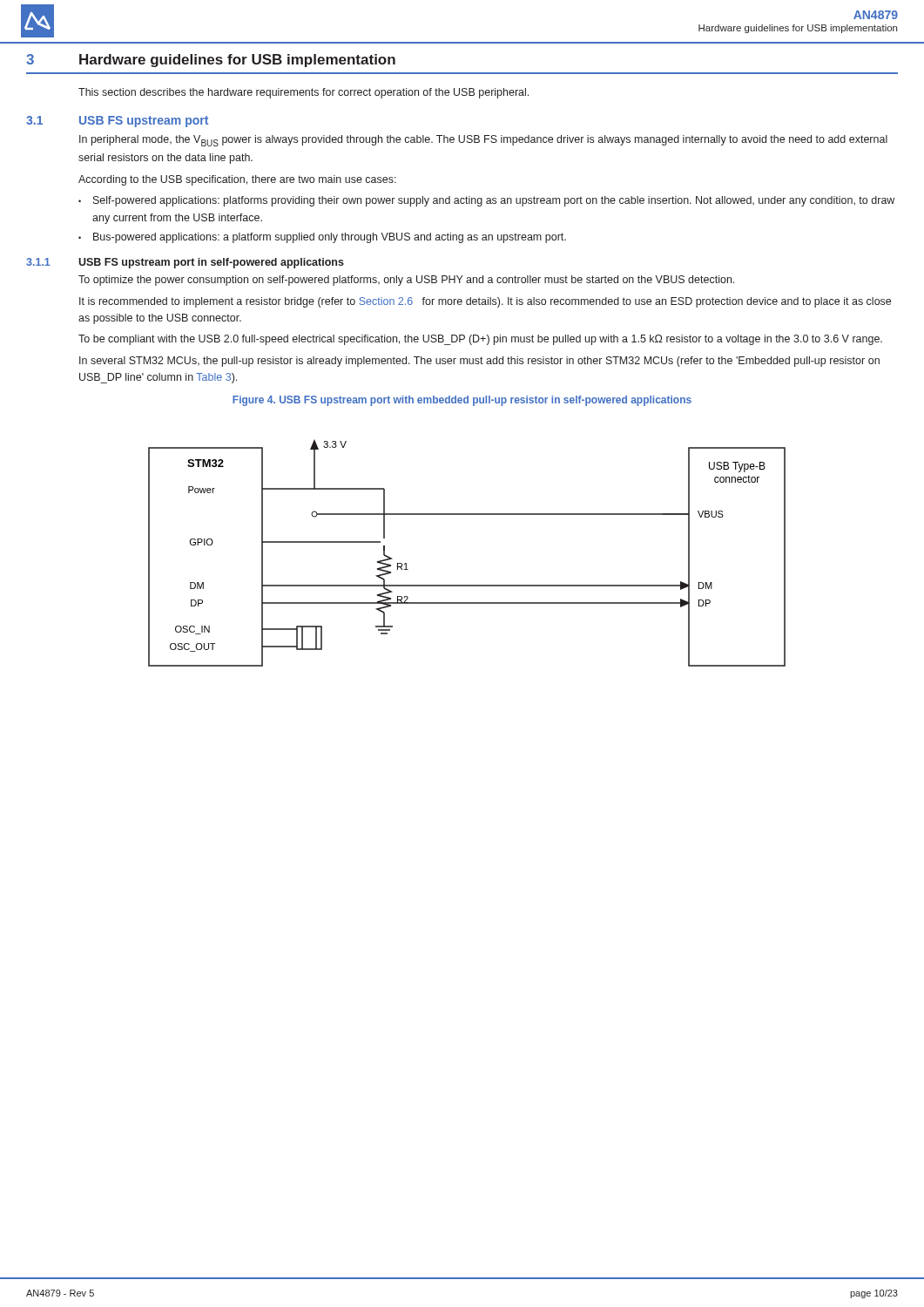
Task: Click on the caption that reads "Figure 4. USB FS"
Action: 462,399
